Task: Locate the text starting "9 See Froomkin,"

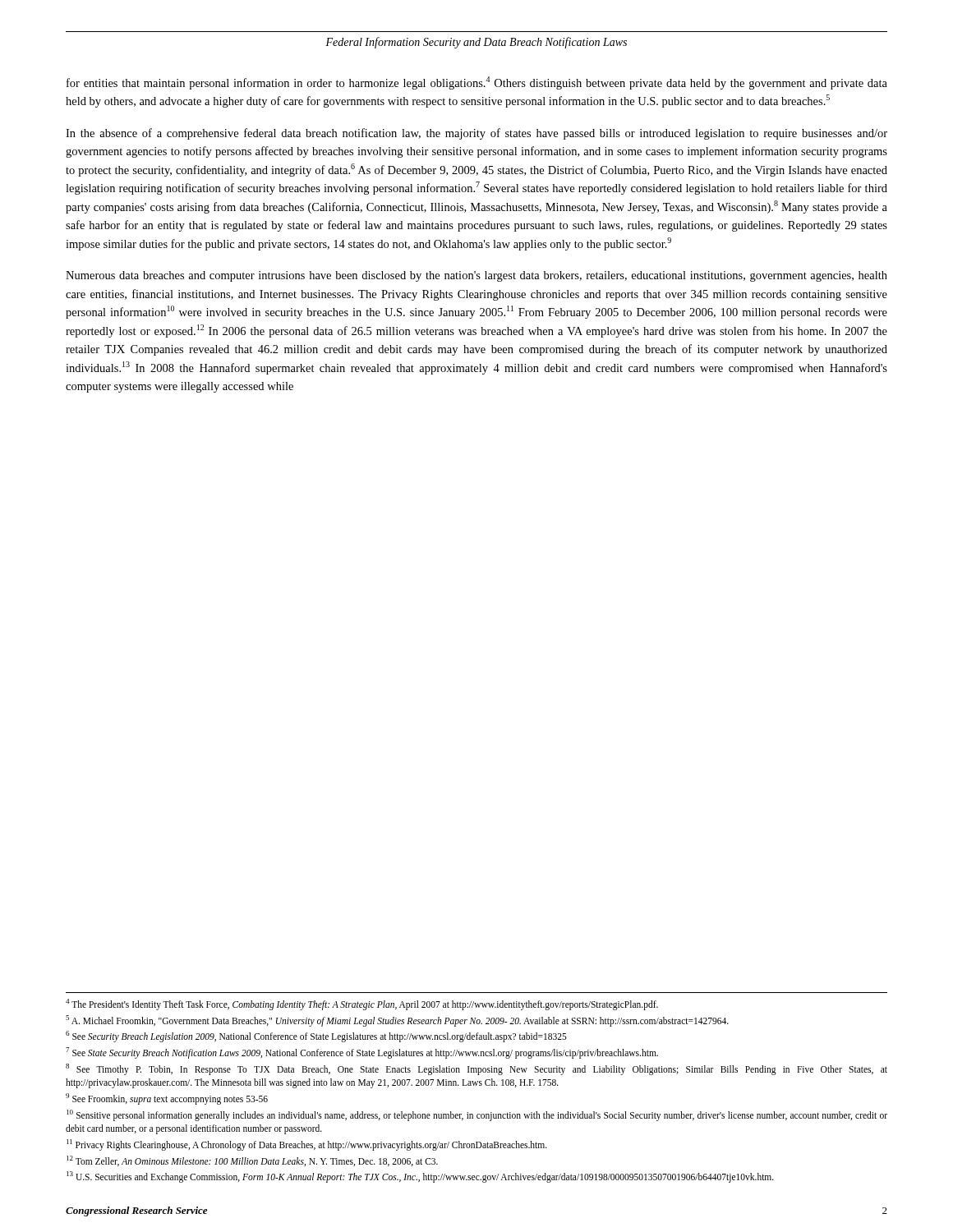Action: point(167,1098)
